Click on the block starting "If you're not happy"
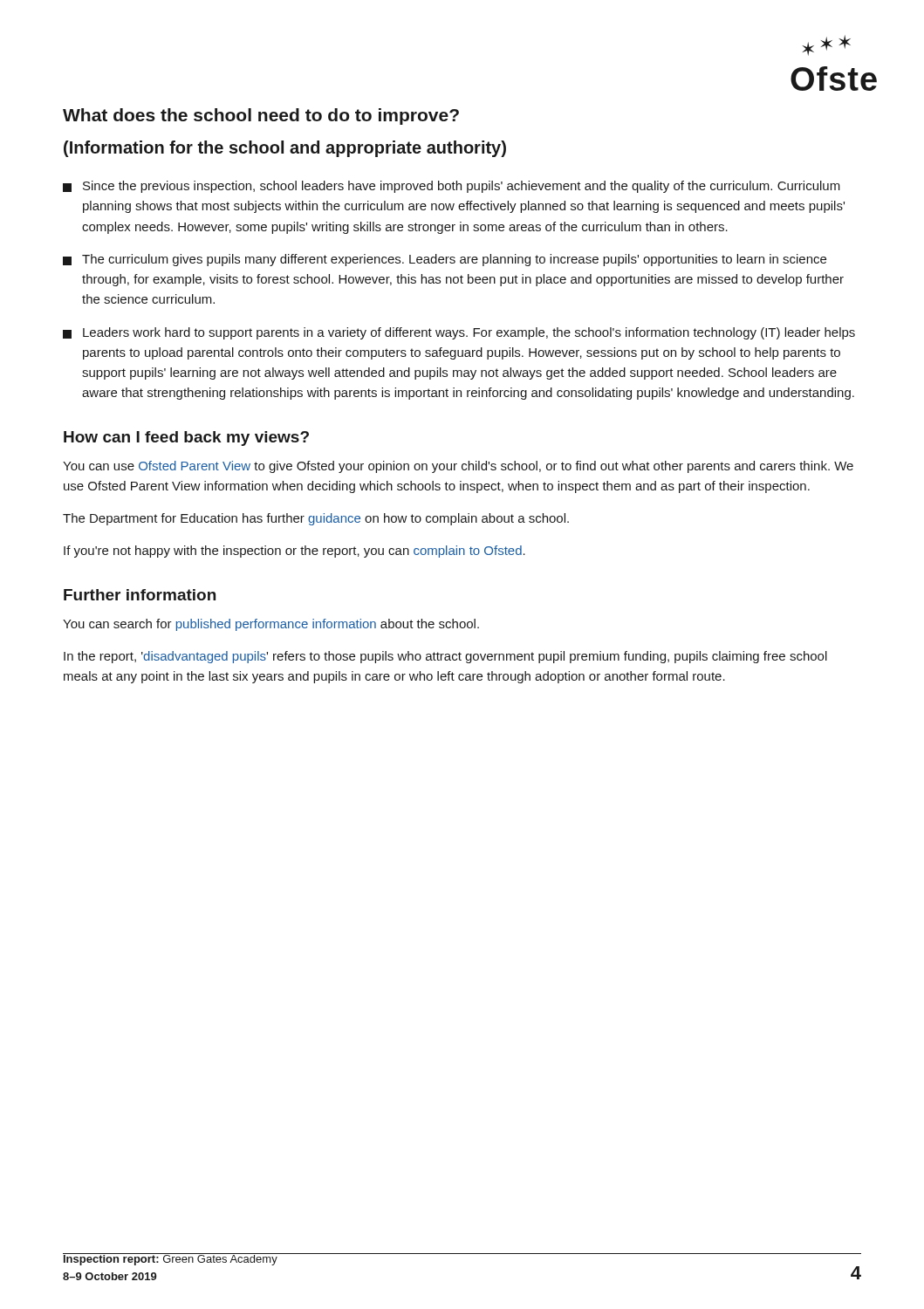Screen dimensions: 1309x924 click(x=294, y=550)
